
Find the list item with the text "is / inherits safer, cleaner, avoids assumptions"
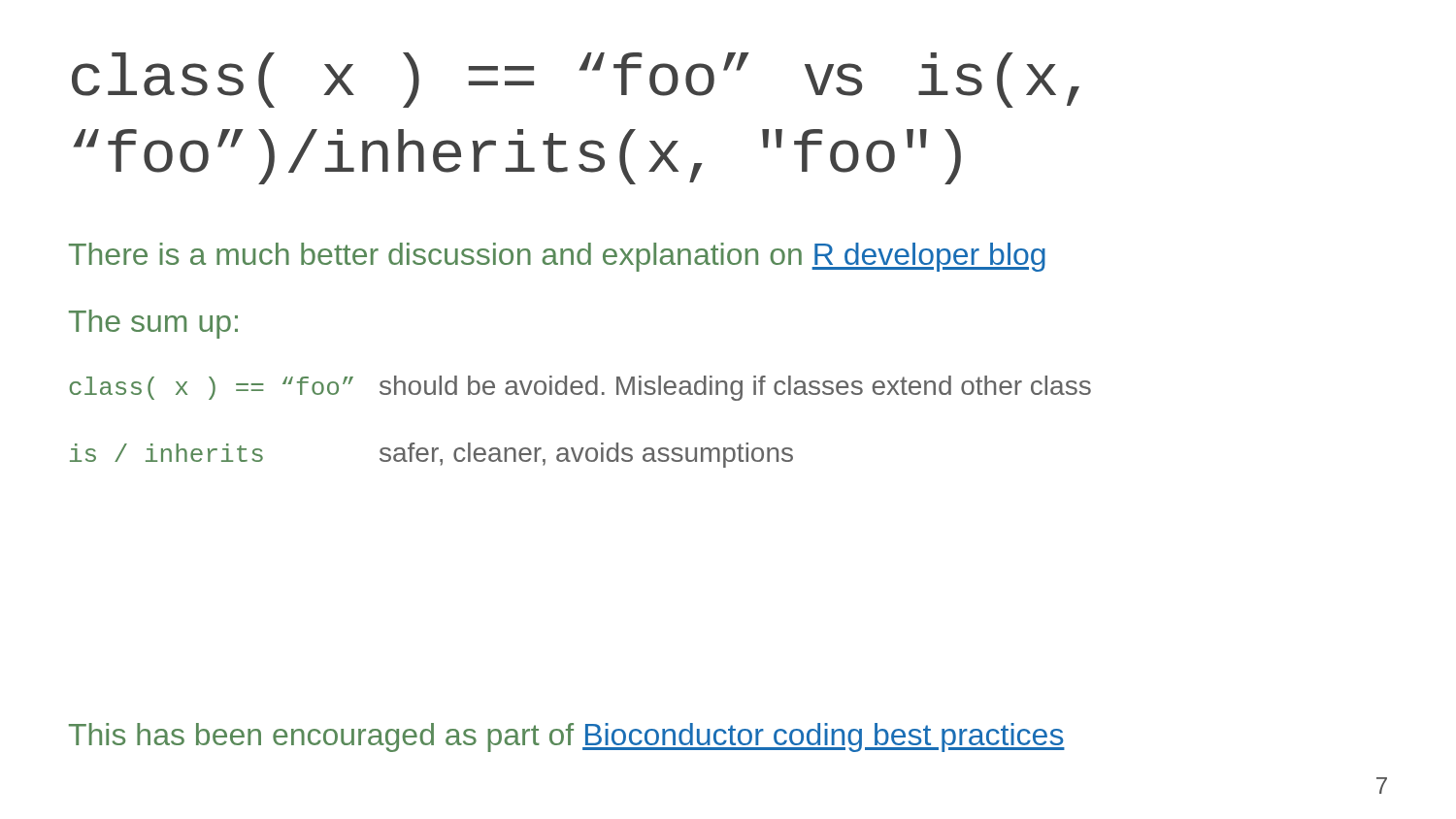click(x=431, y=453)
